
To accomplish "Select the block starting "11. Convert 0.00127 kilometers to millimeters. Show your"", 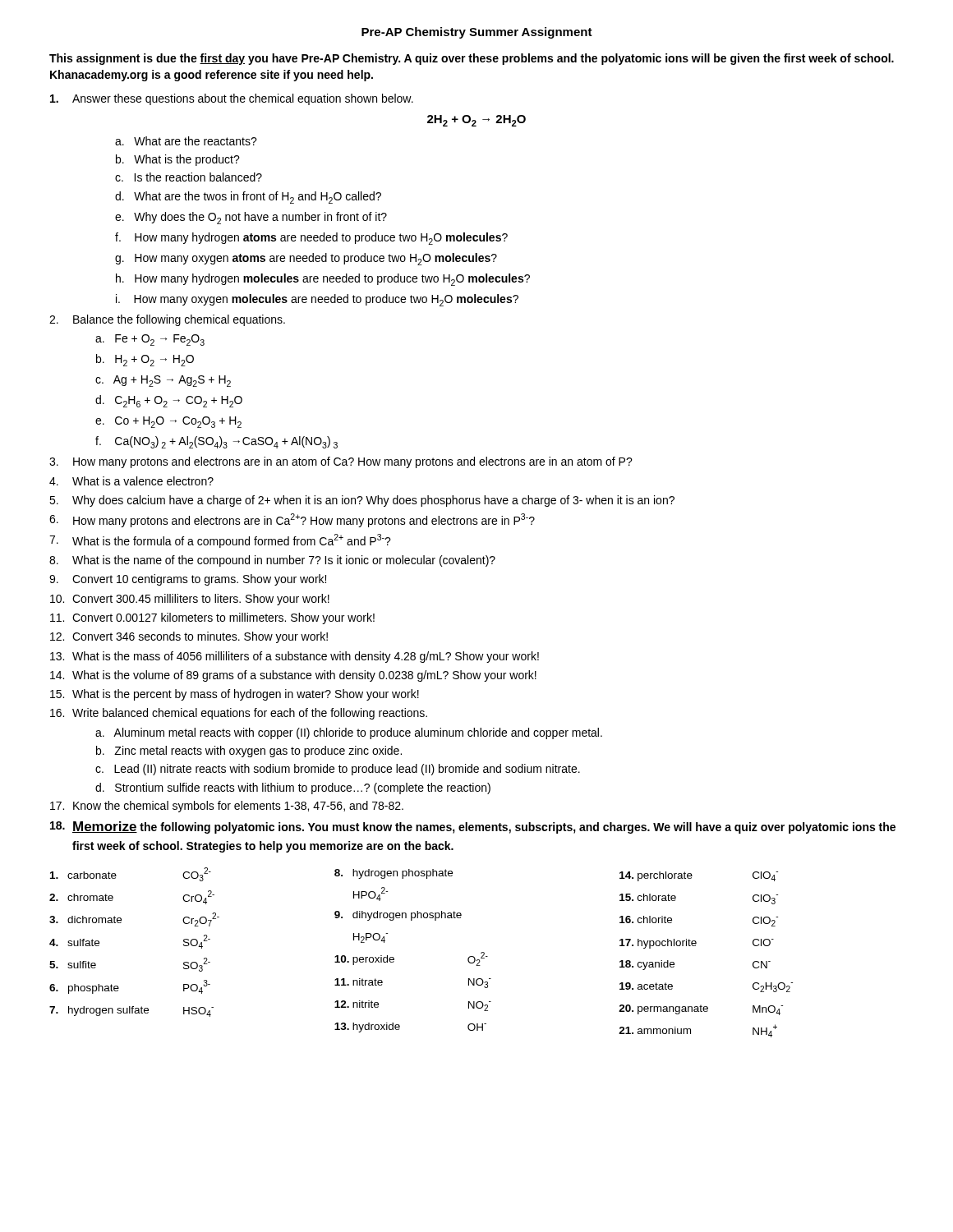I will pos(212,618).
